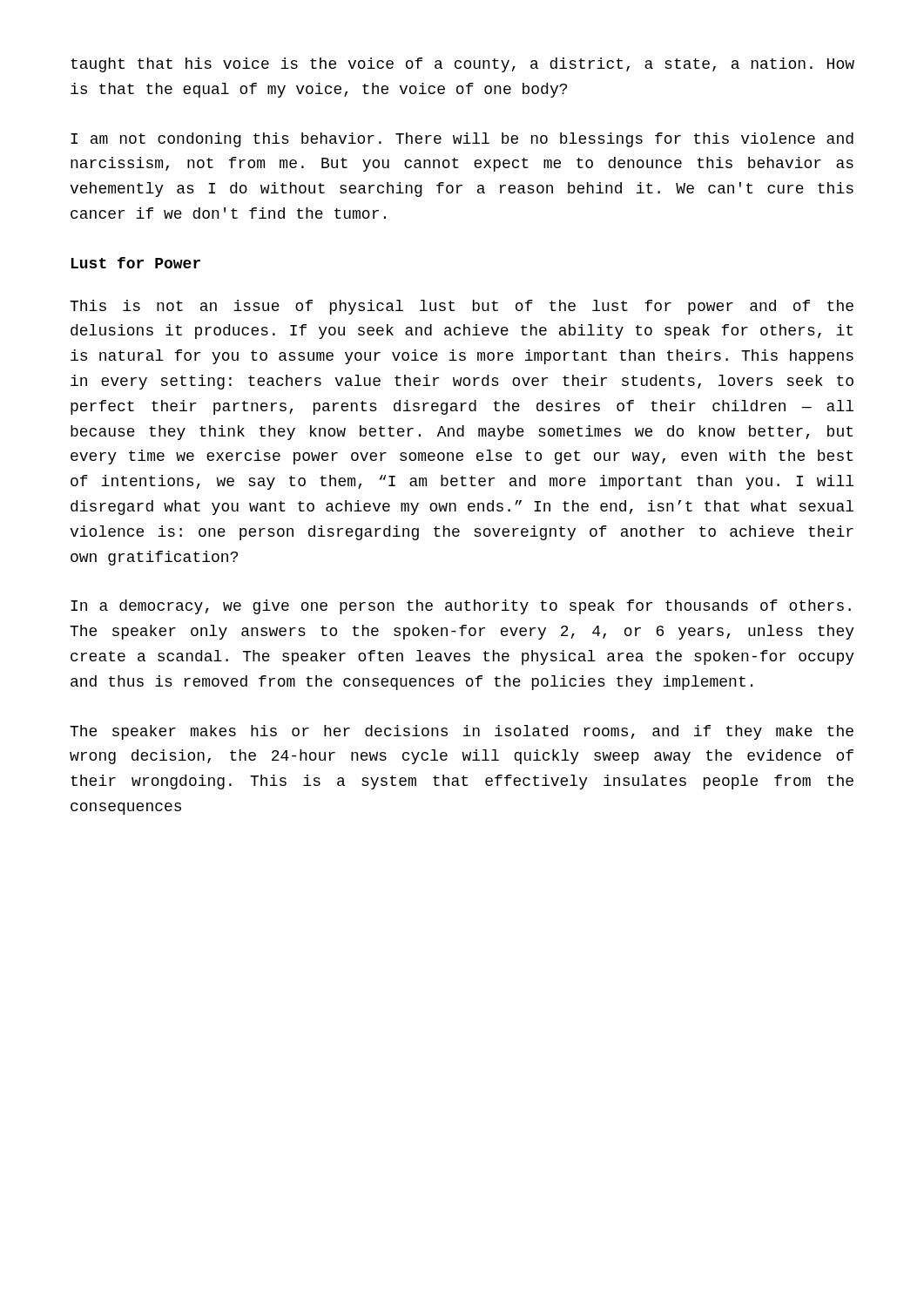Locate the block of text that opens with "The speaker makes his or her"
Viewport: 924px width, 1307px height.
click(462, 769)
